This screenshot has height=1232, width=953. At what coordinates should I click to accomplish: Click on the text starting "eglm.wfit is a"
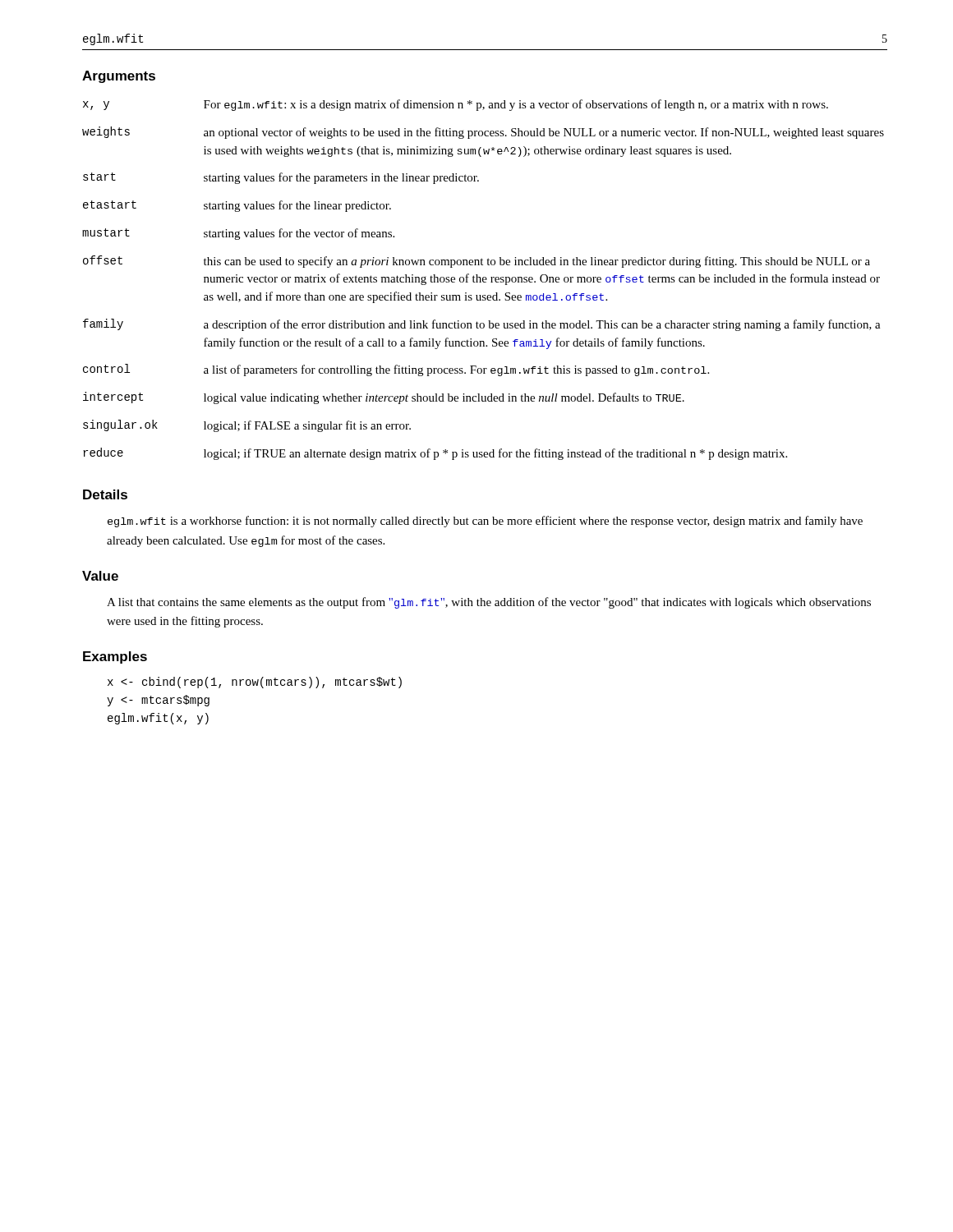[x=485, y=531]
